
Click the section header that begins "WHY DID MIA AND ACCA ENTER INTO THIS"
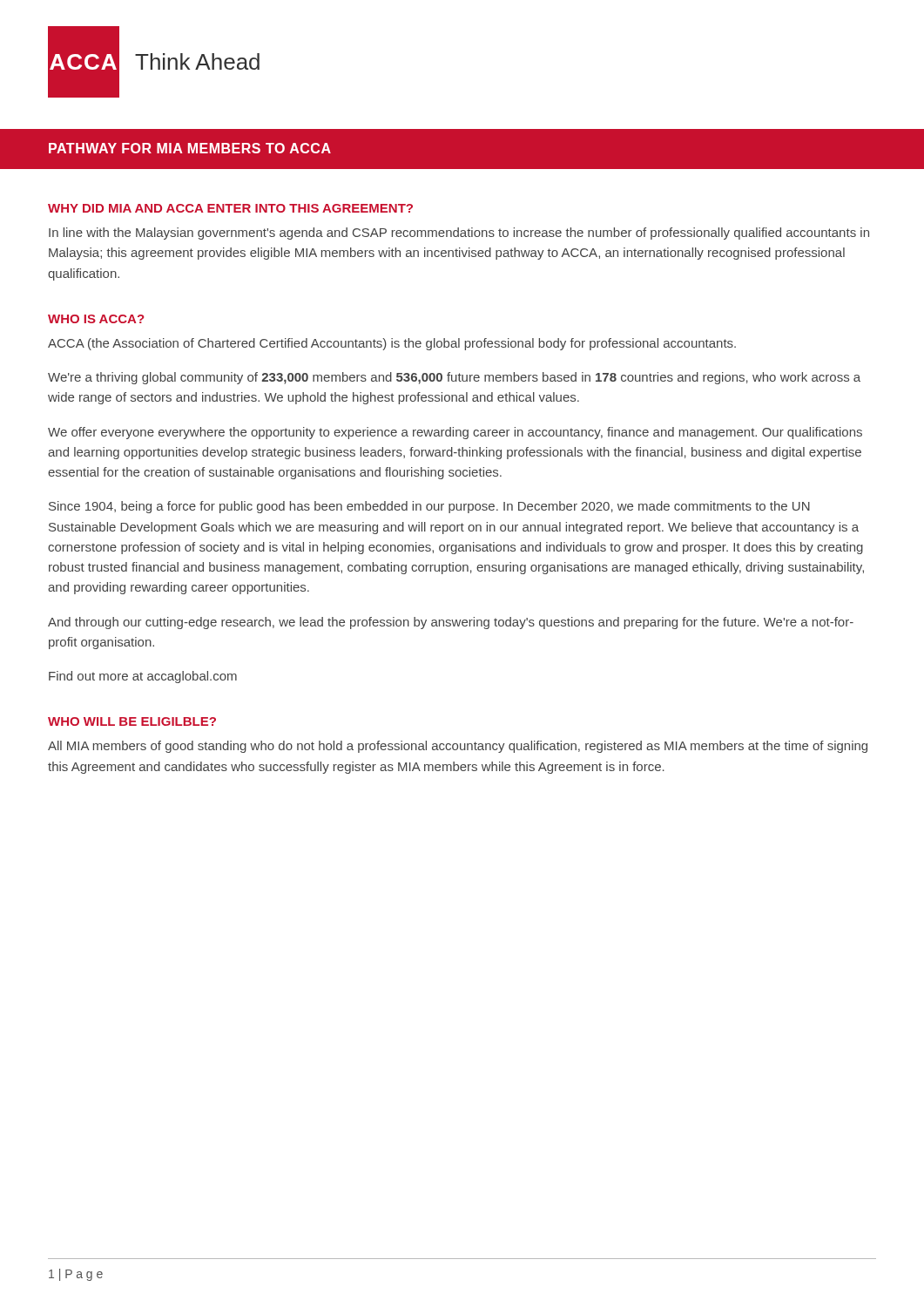[x=231, y=208]
